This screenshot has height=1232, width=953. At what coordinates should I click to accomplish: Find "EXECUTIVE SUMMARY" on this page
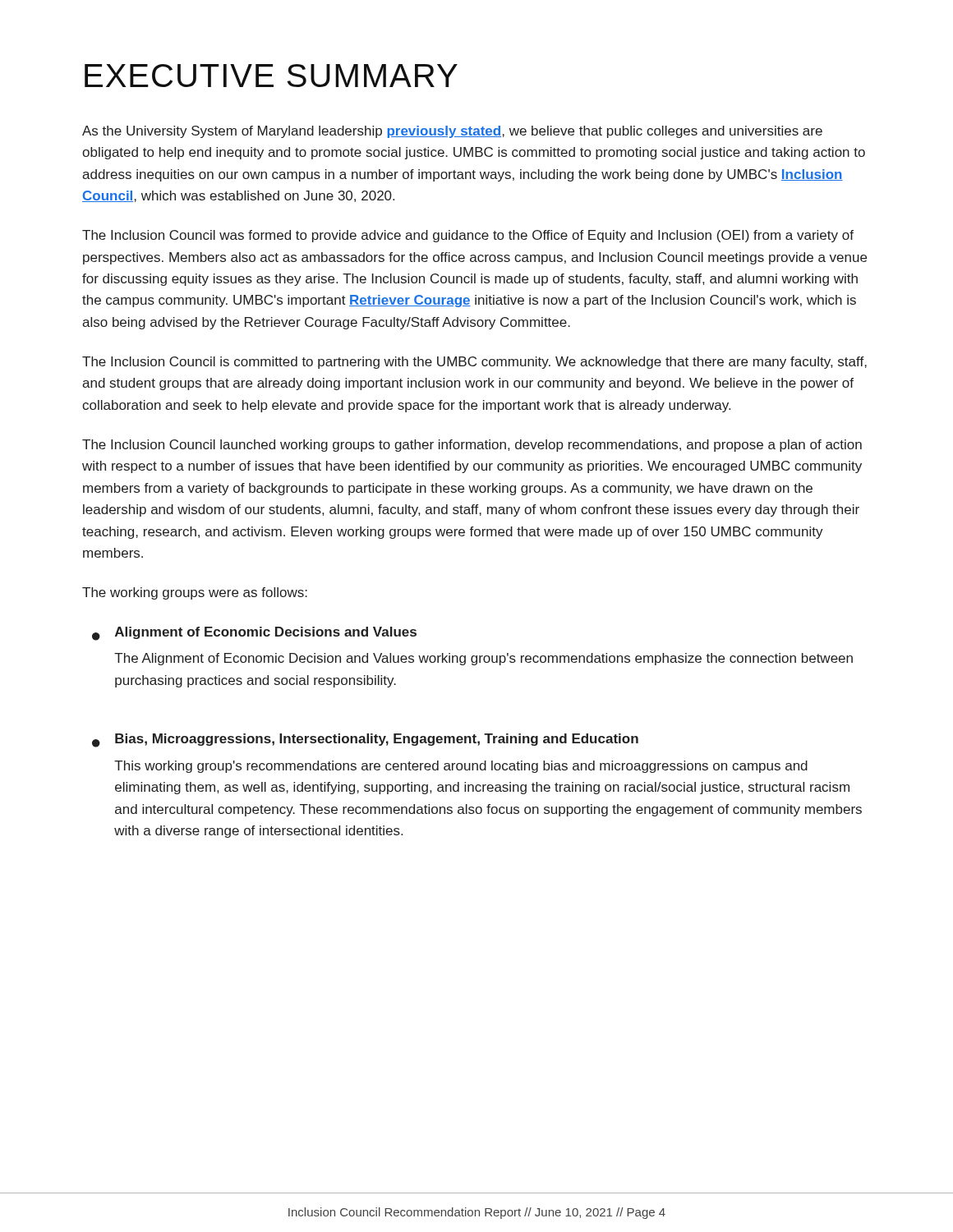pos(271,76)
